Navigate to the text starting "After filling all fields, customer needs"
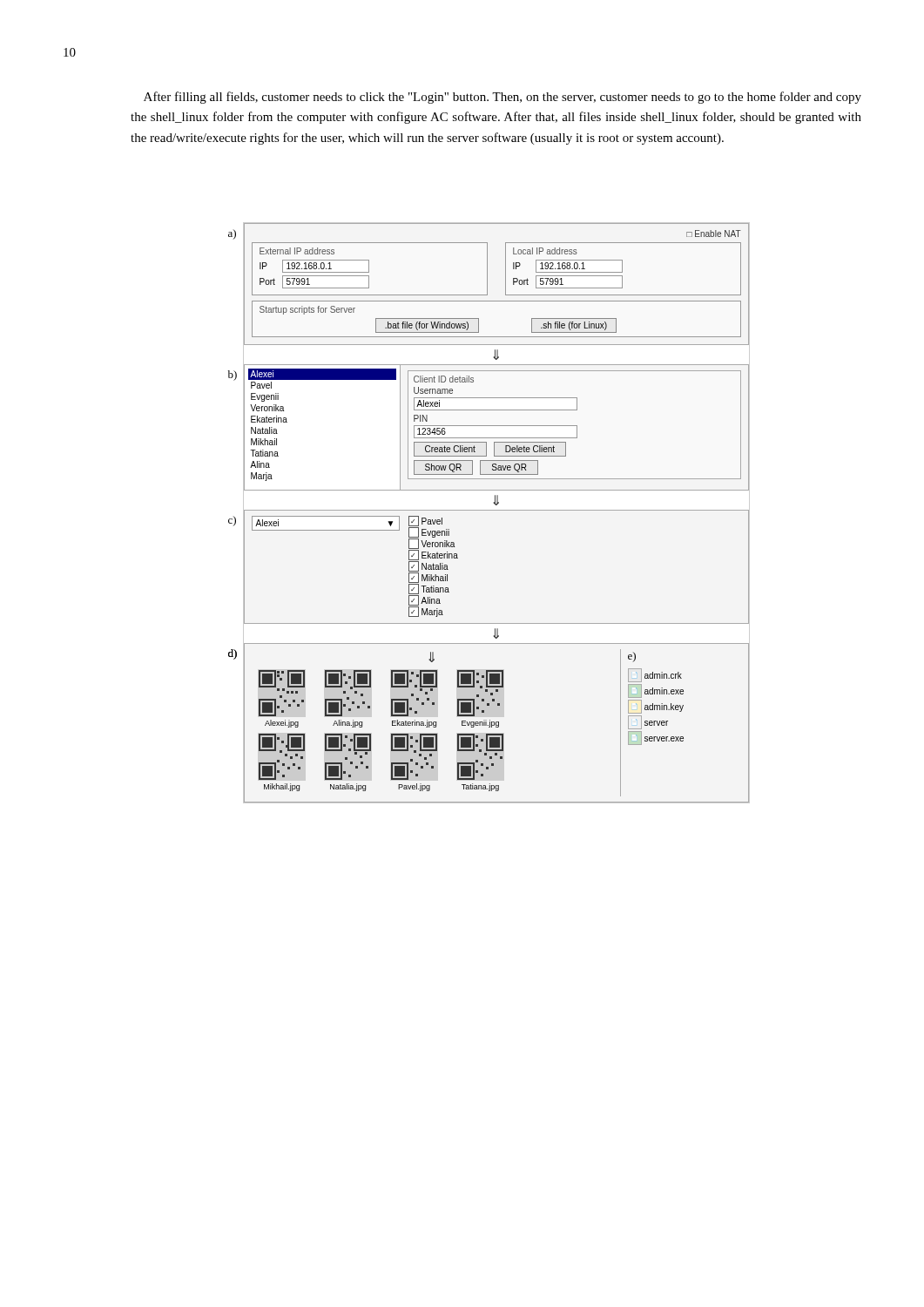 point(496,117)
